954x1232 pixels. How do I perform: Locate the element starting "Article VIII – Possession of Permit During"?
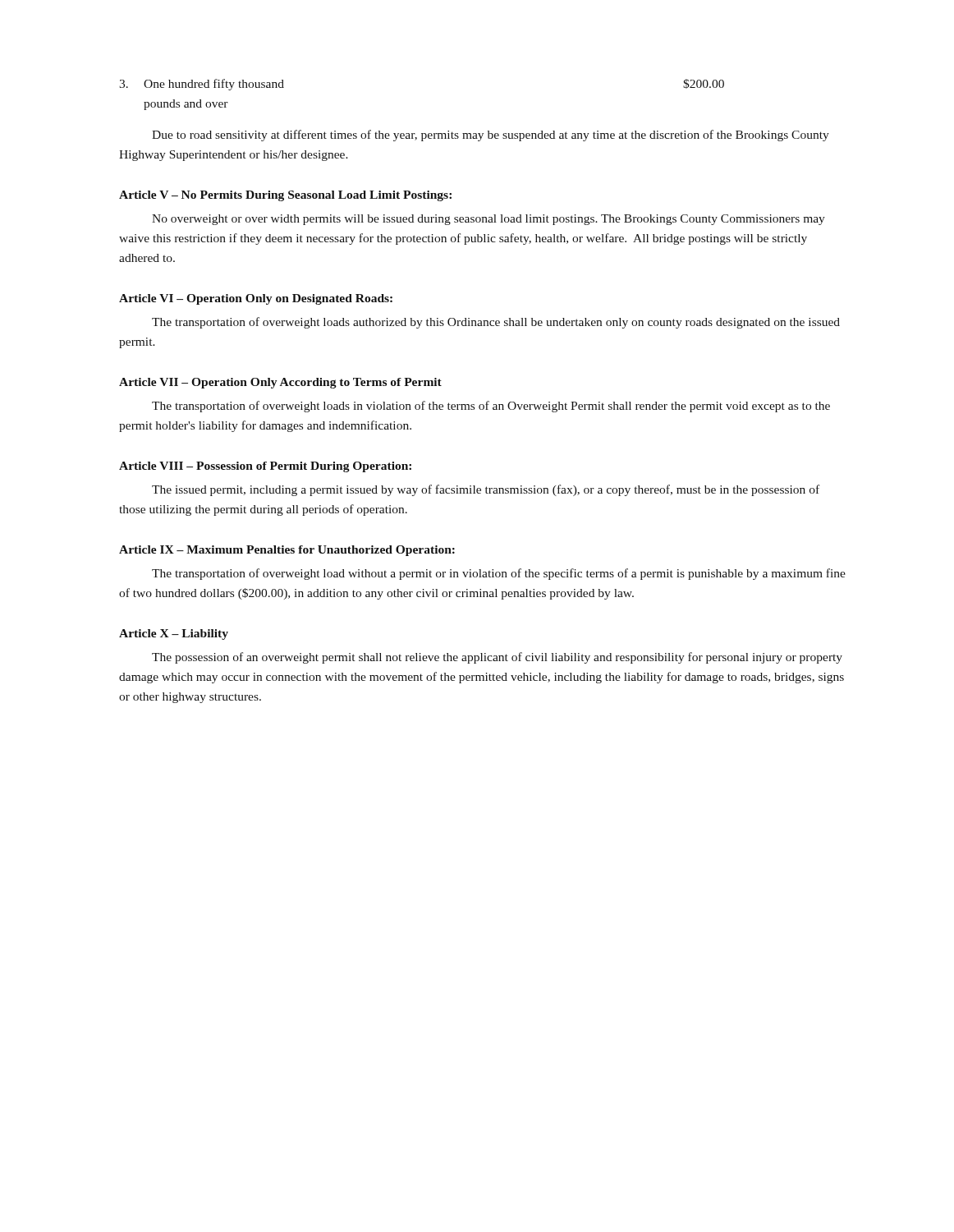(266, 465)
